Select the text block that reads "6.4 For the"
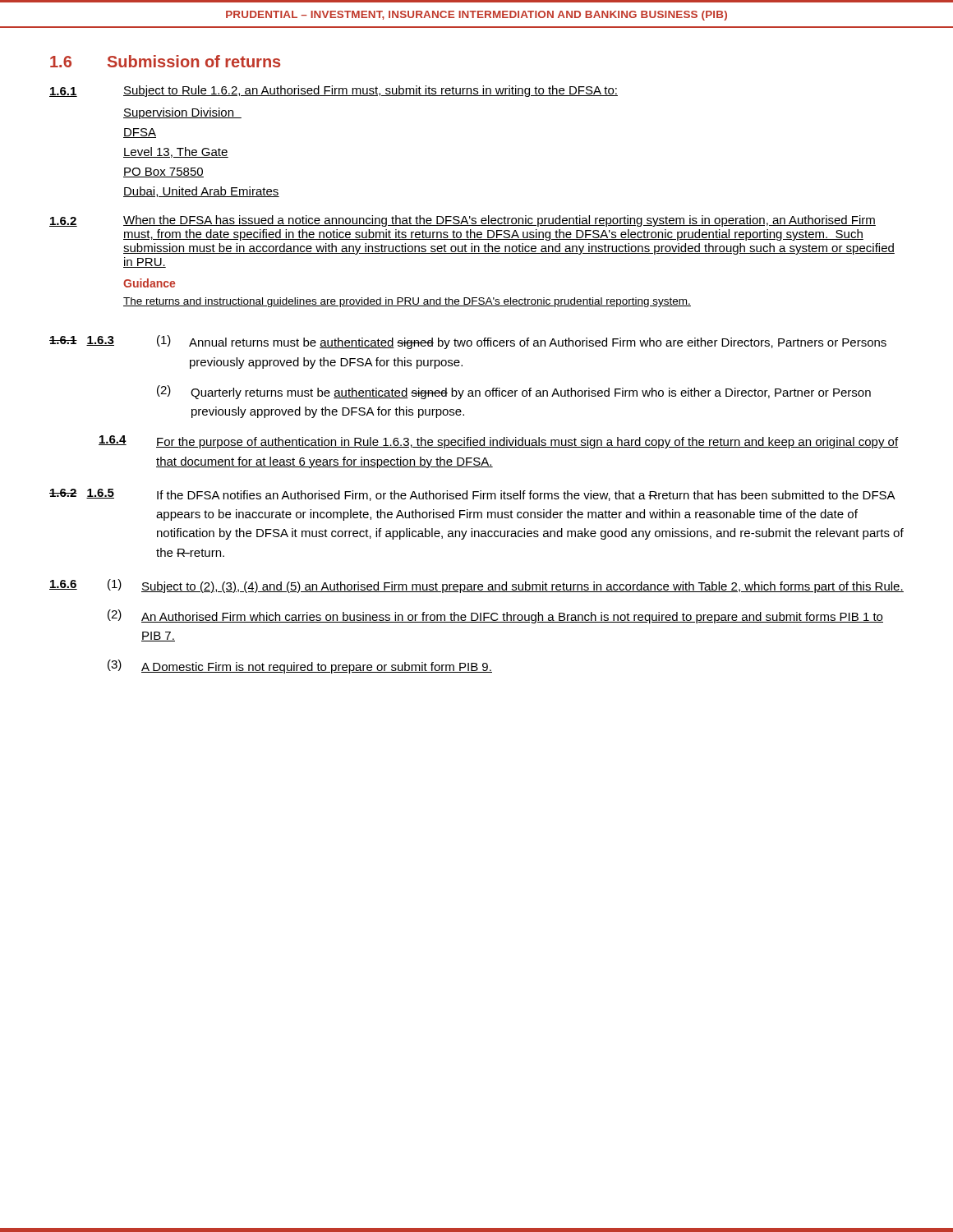Image resolution: width=953 pixels, height=1232 pixels. point(501,451)
